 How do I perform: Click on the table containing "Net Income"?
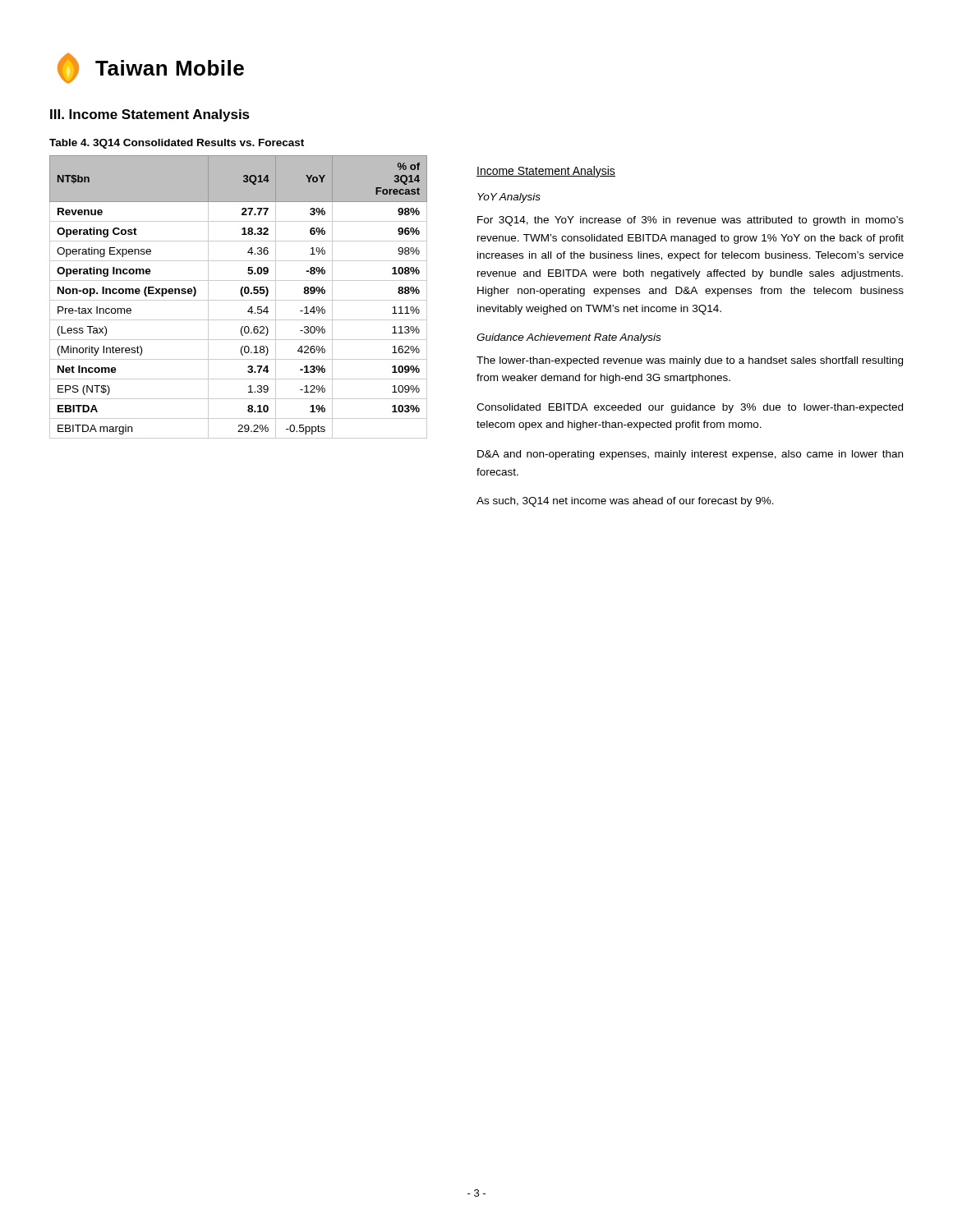pyautogui.click(x=238, y=297)
